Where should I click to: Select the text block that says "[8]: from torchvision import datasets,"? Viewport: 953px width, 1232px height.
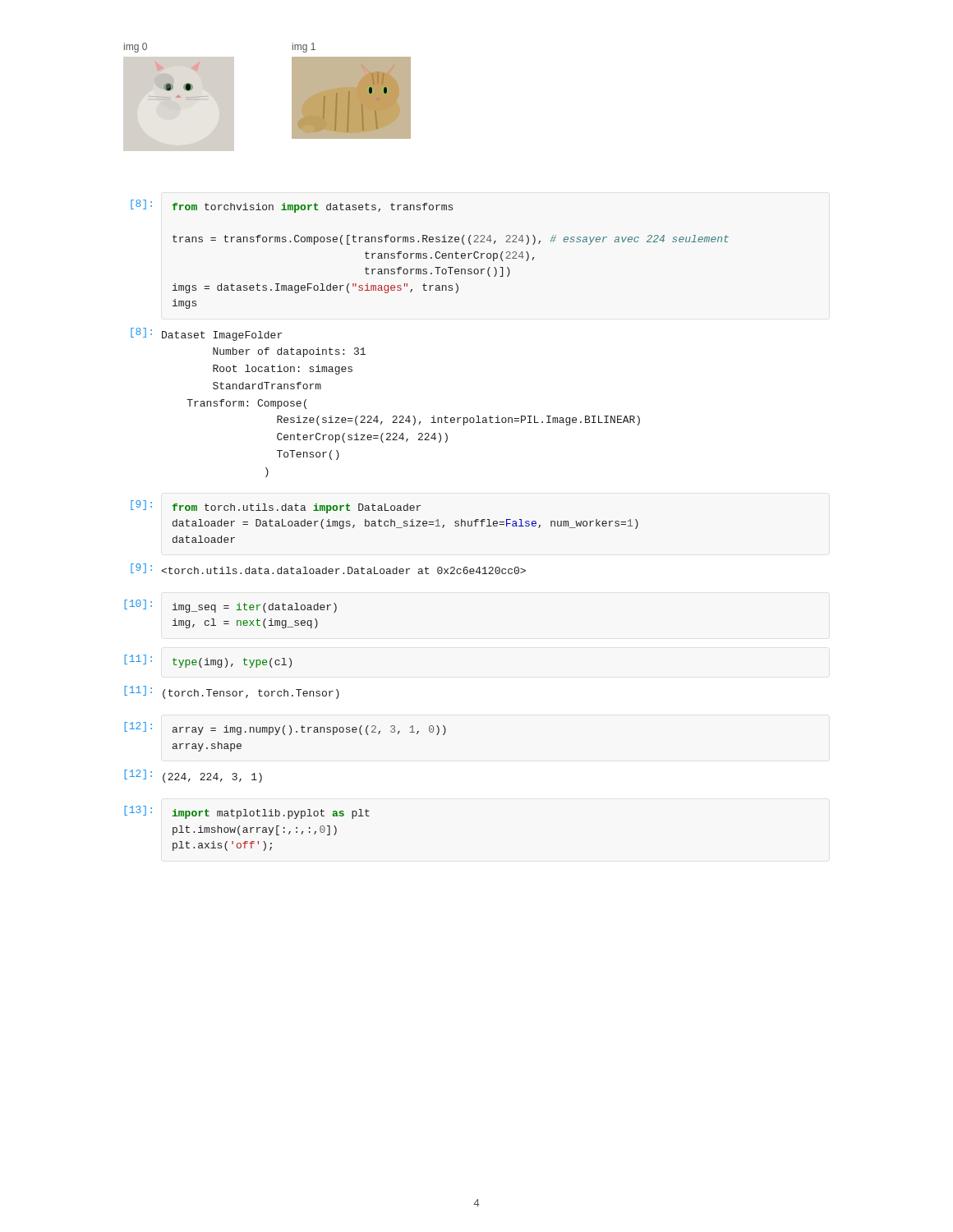[x=468, y=256]
